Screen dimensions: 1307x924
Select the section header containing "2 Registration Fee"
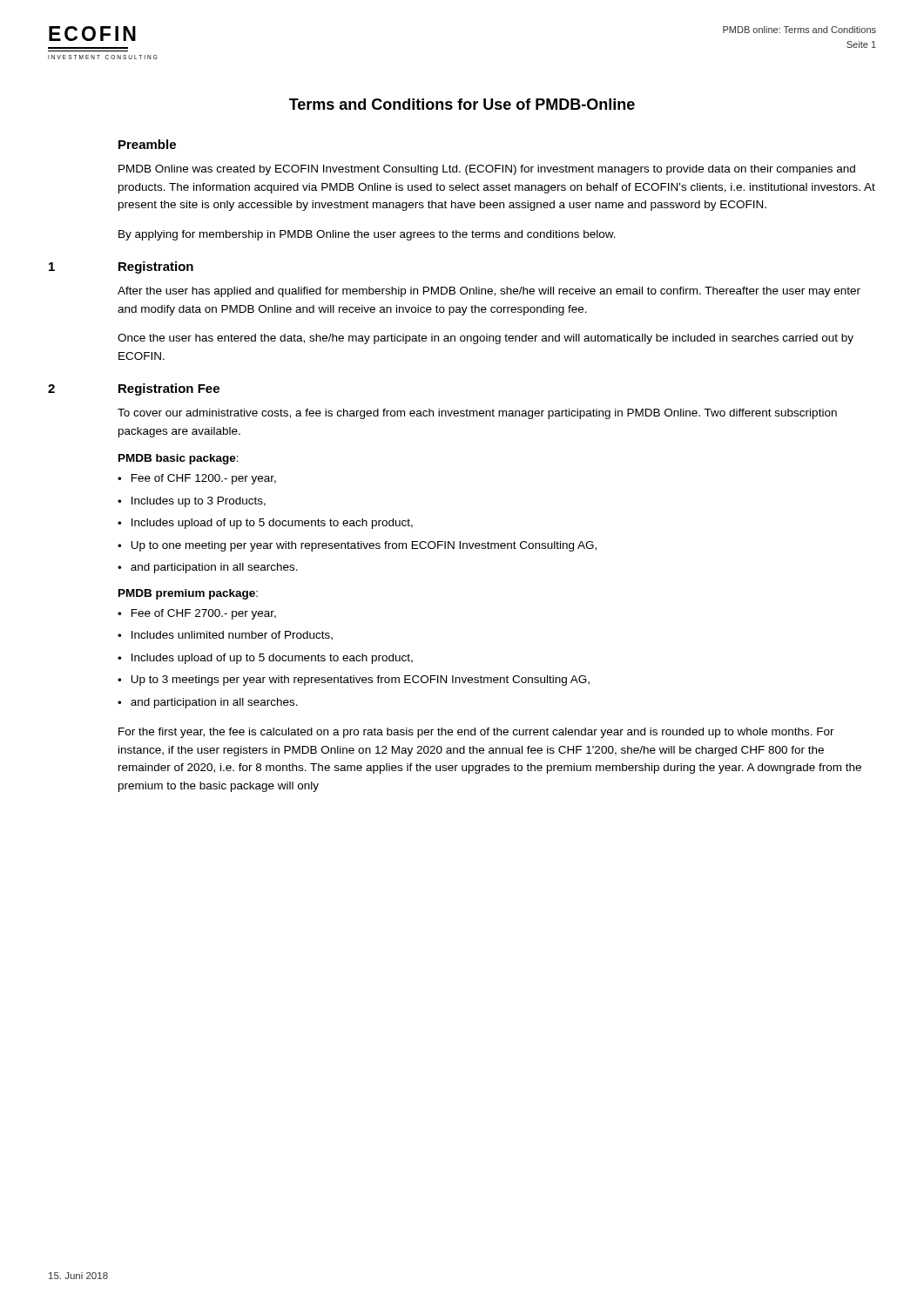pos(134,388)
